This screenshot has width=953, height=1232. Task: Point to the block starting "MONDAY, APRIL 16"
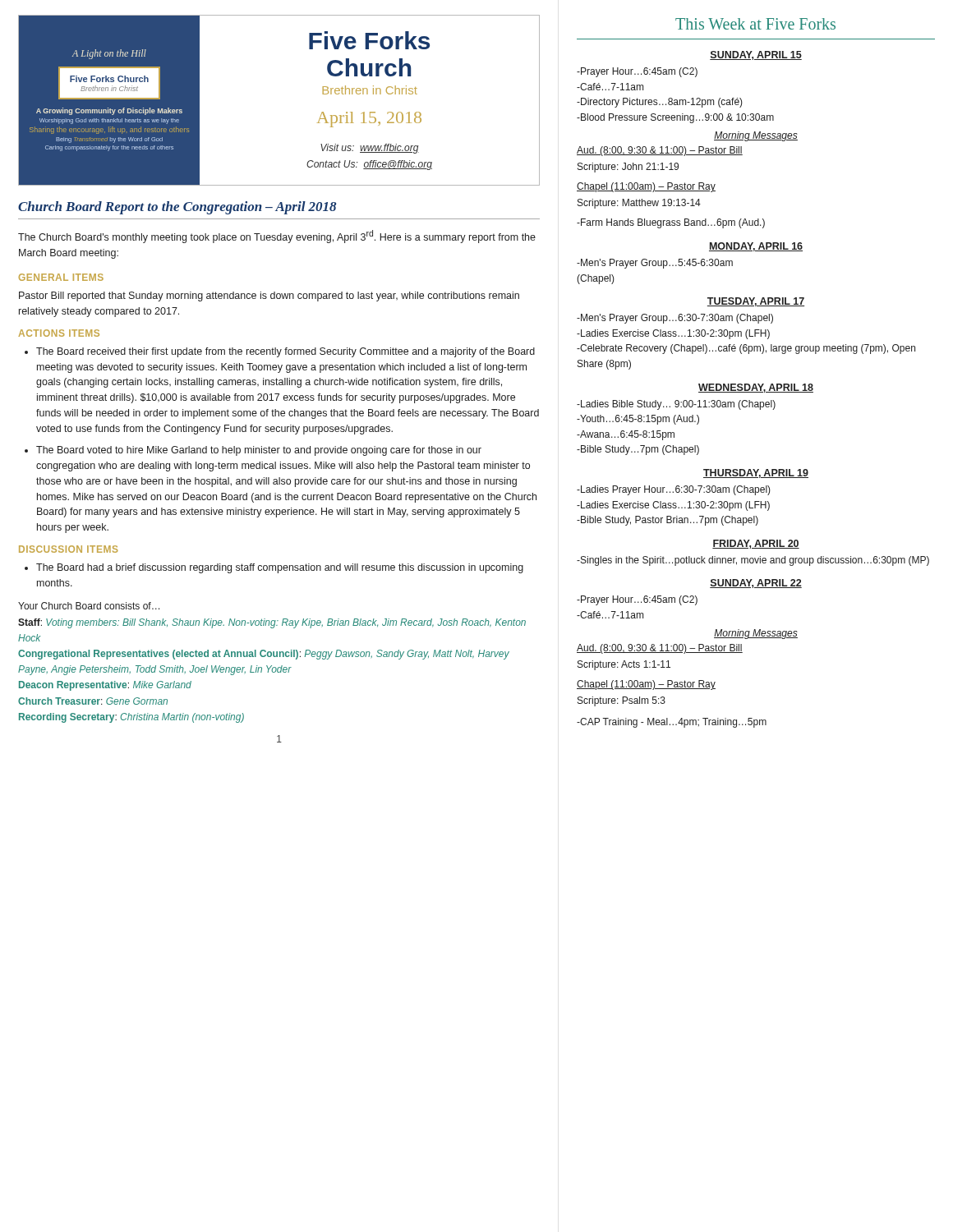[x=756, y=246]
